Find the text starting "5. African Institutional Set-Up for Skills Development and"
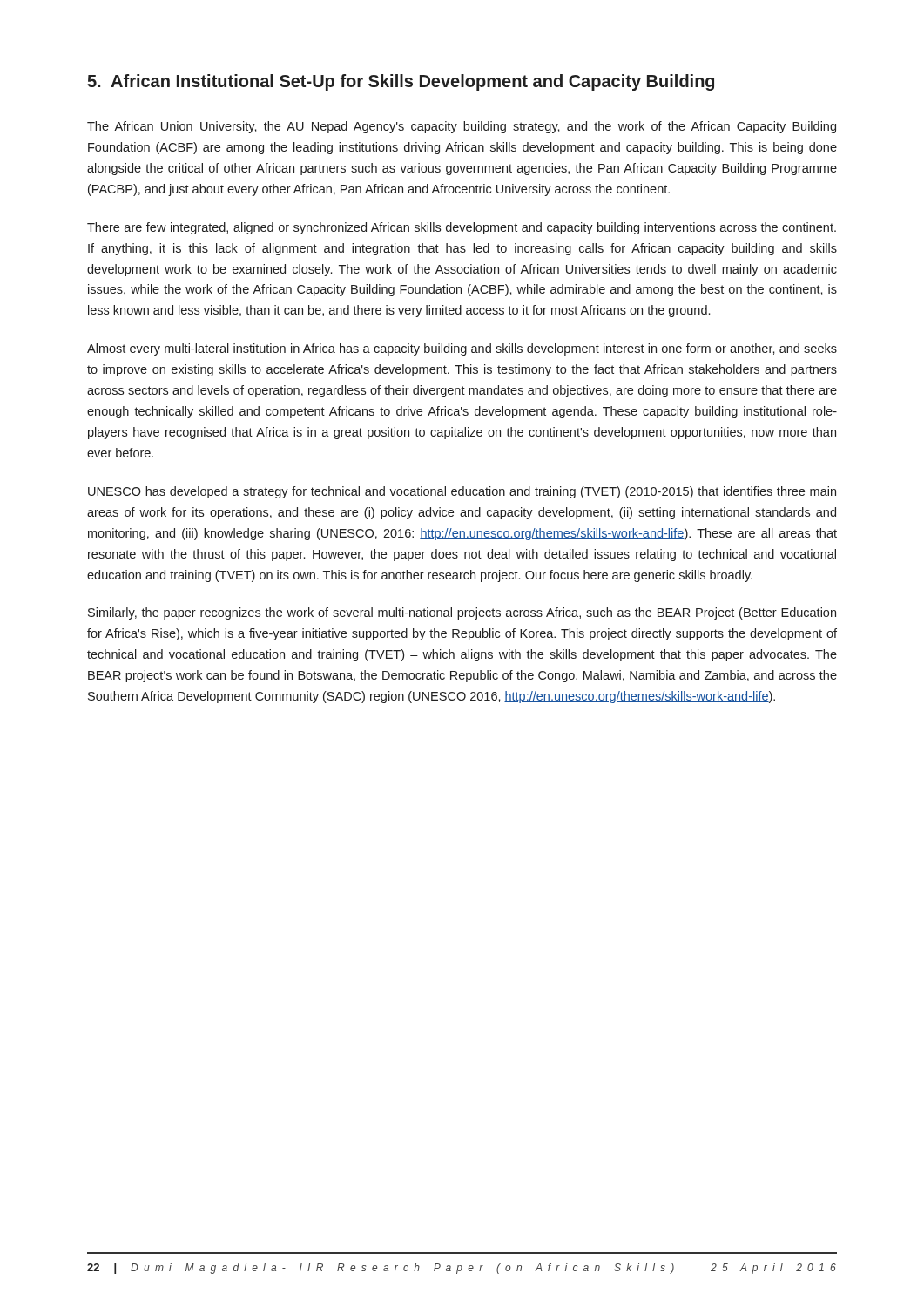This screenshot has height=1307, width=924. coord(401,81)
